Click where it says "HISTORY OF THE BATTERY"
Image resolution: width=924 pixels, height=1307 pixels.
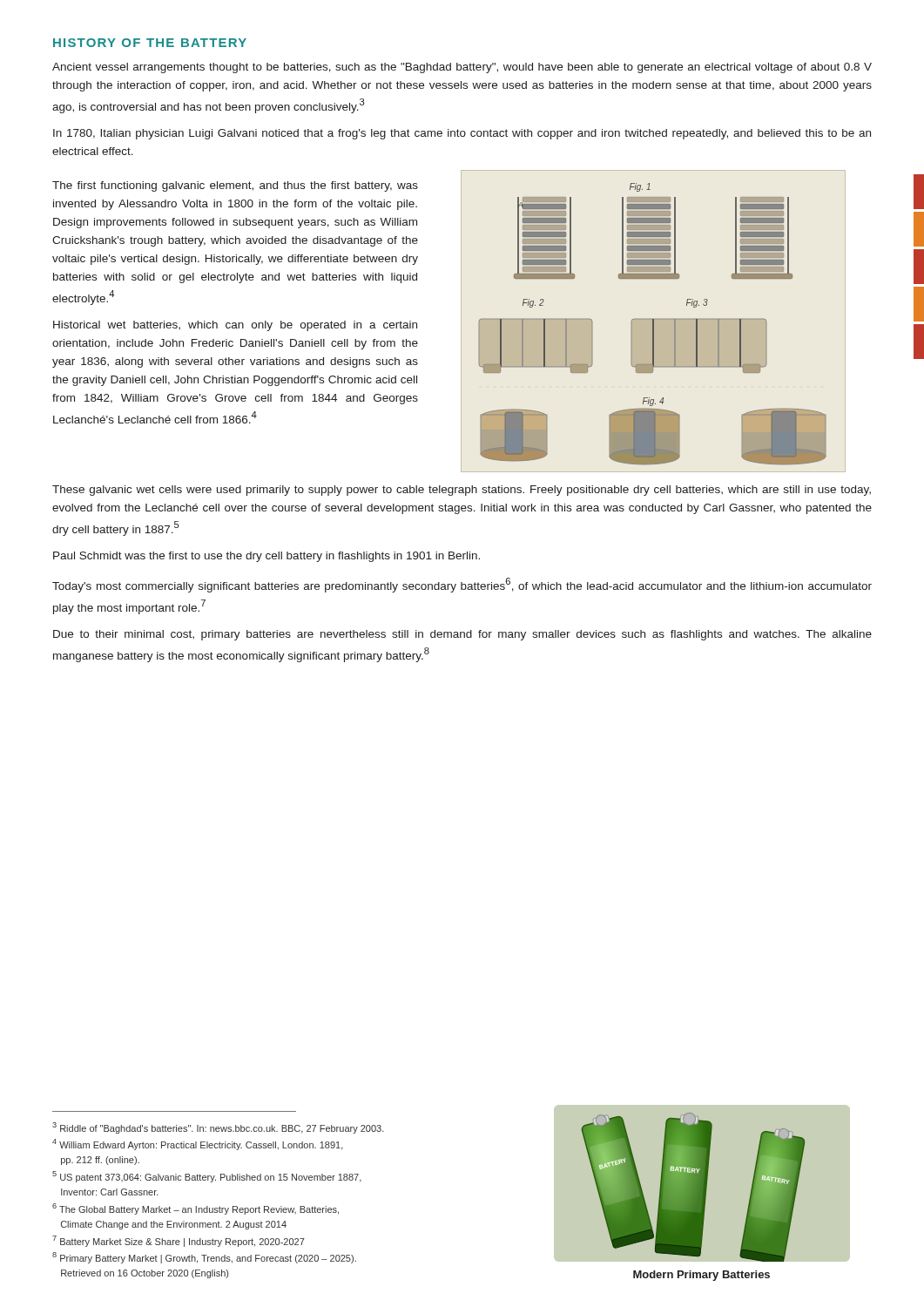tap(150, 42)
